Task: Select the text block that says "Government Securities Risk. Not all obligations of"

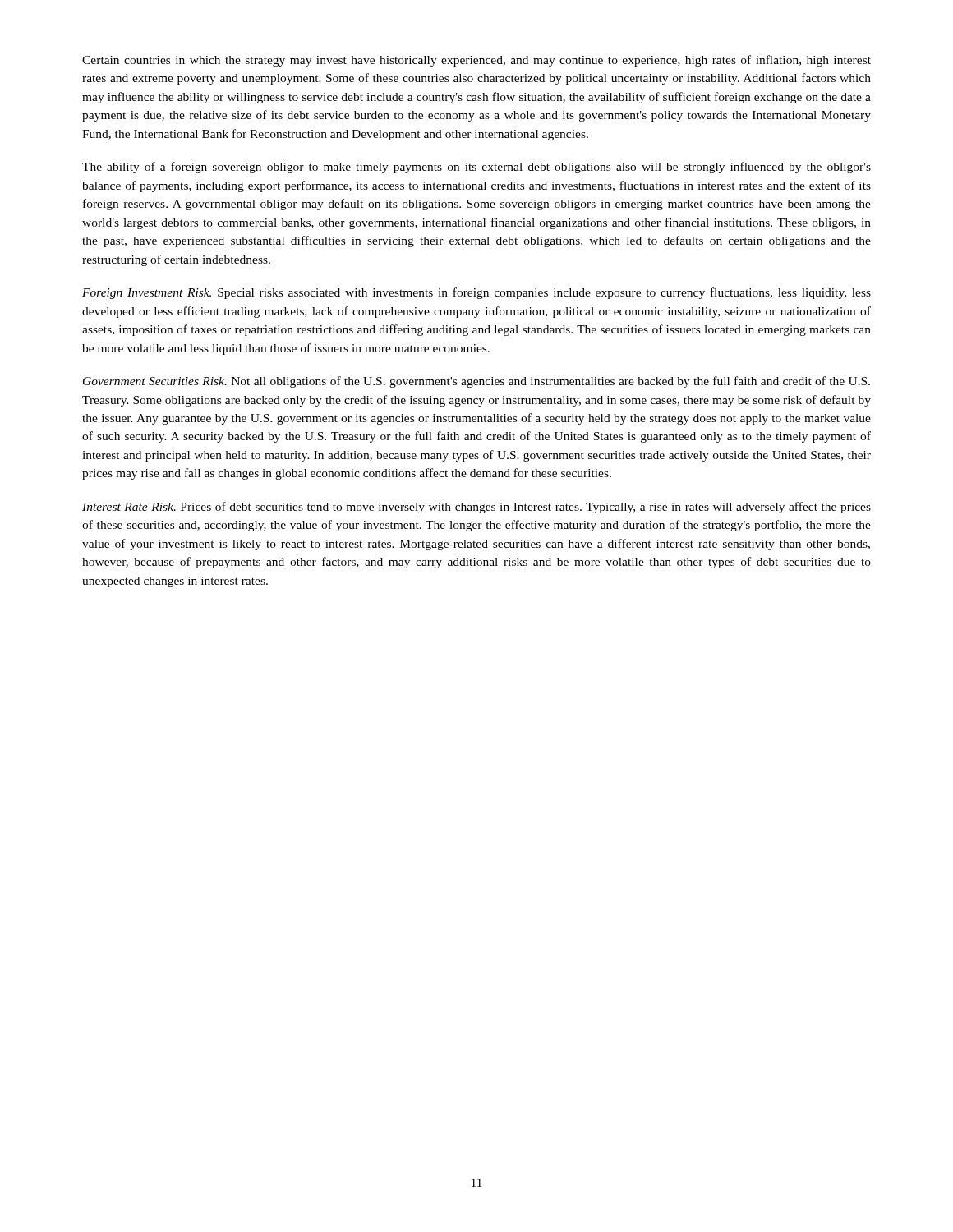Action: pos(476,427)
